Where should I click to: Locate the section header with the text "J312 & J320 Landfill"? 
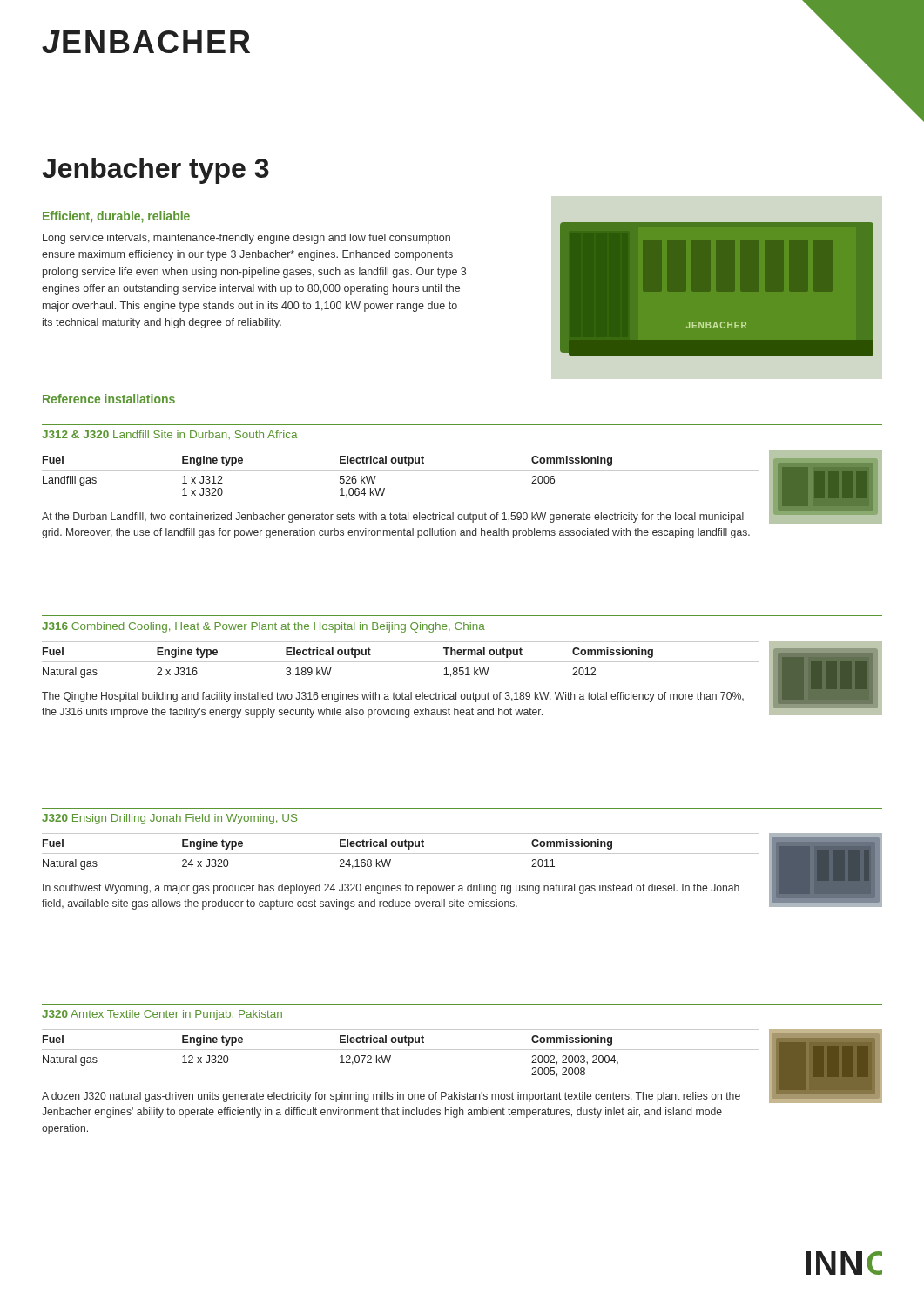click(170, 434)
